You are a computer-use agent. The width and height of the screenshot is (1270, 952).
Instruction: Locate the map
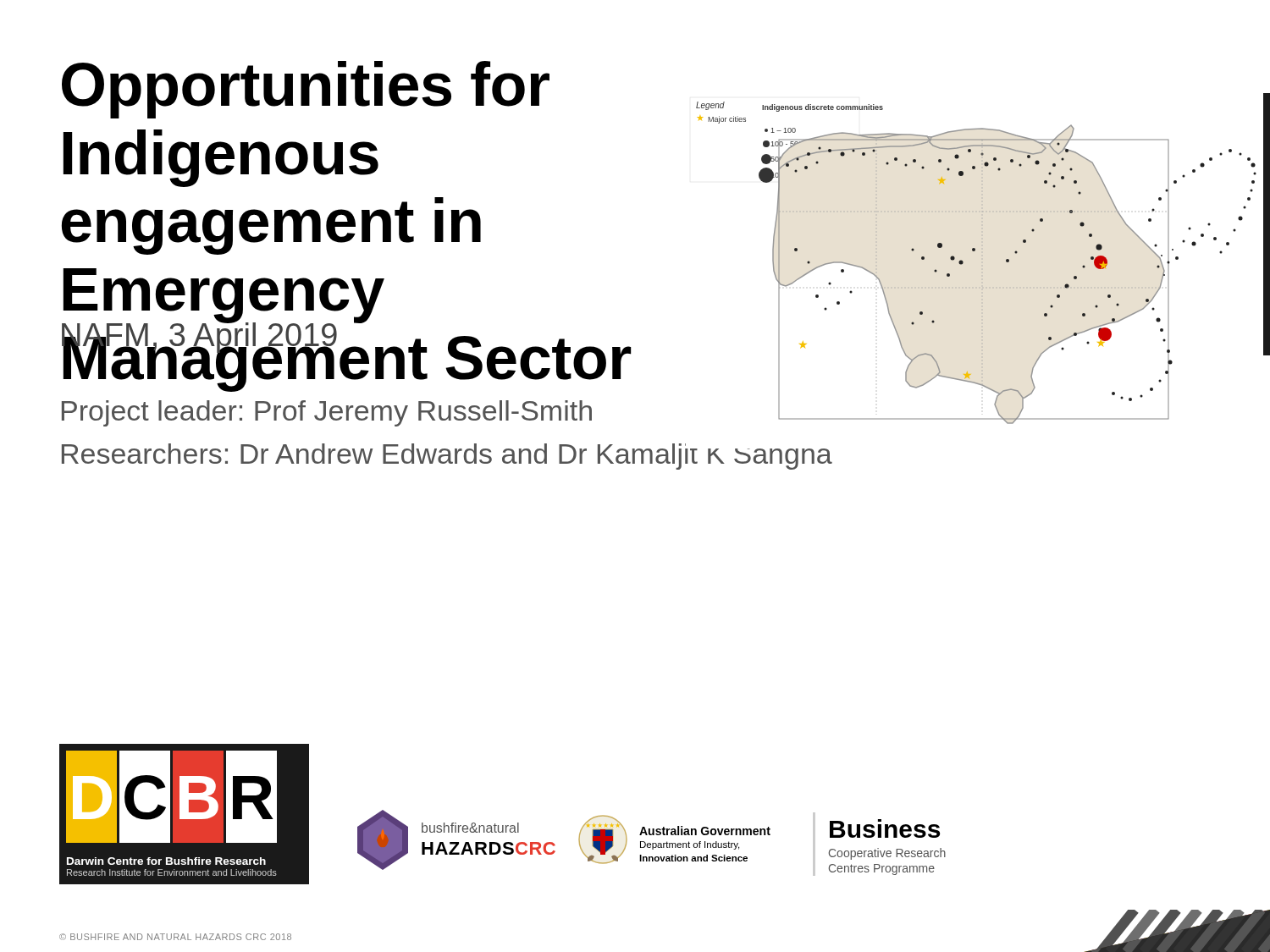pos(974,271)
